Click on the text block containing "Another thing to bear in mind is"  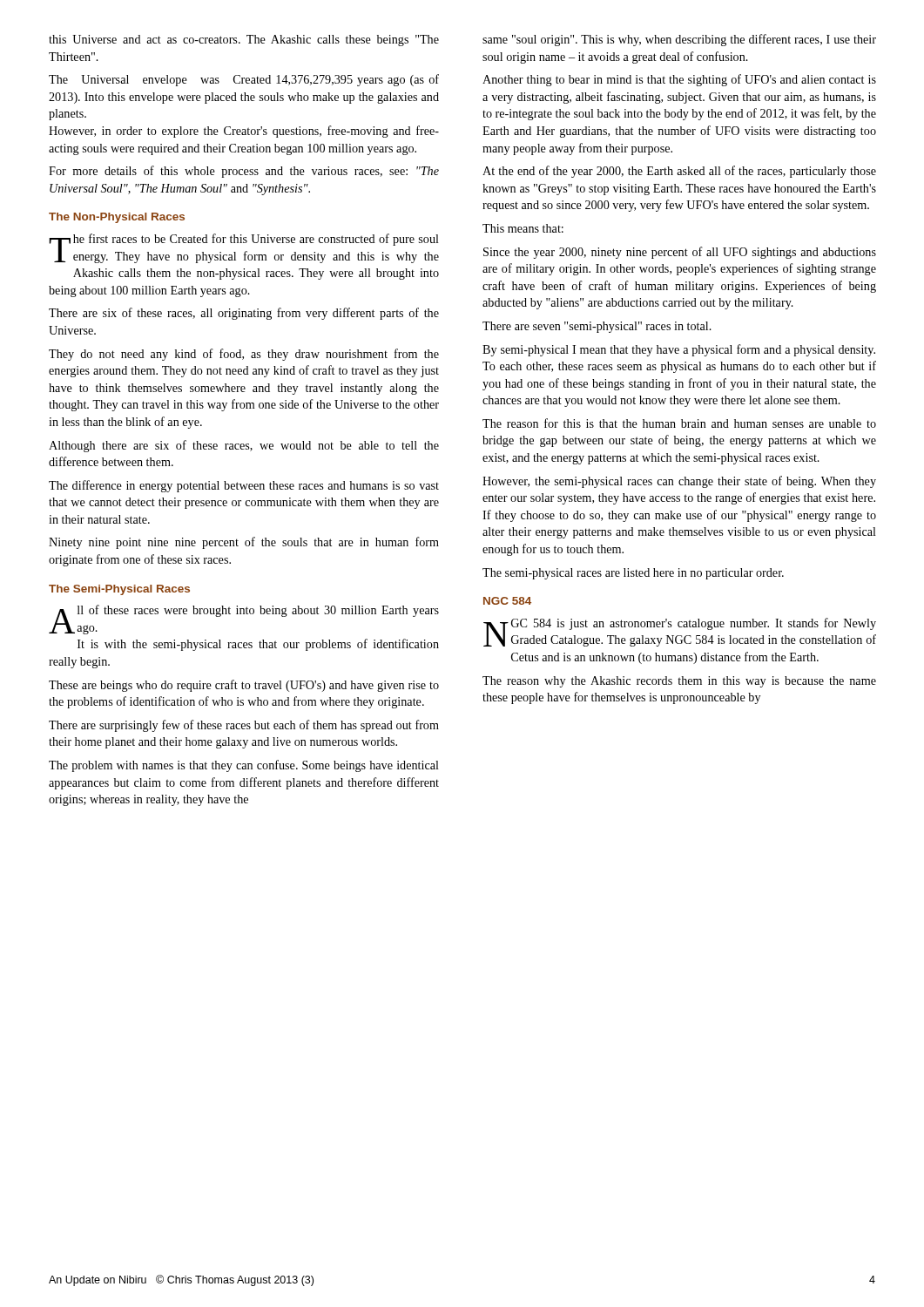[679, 192]
